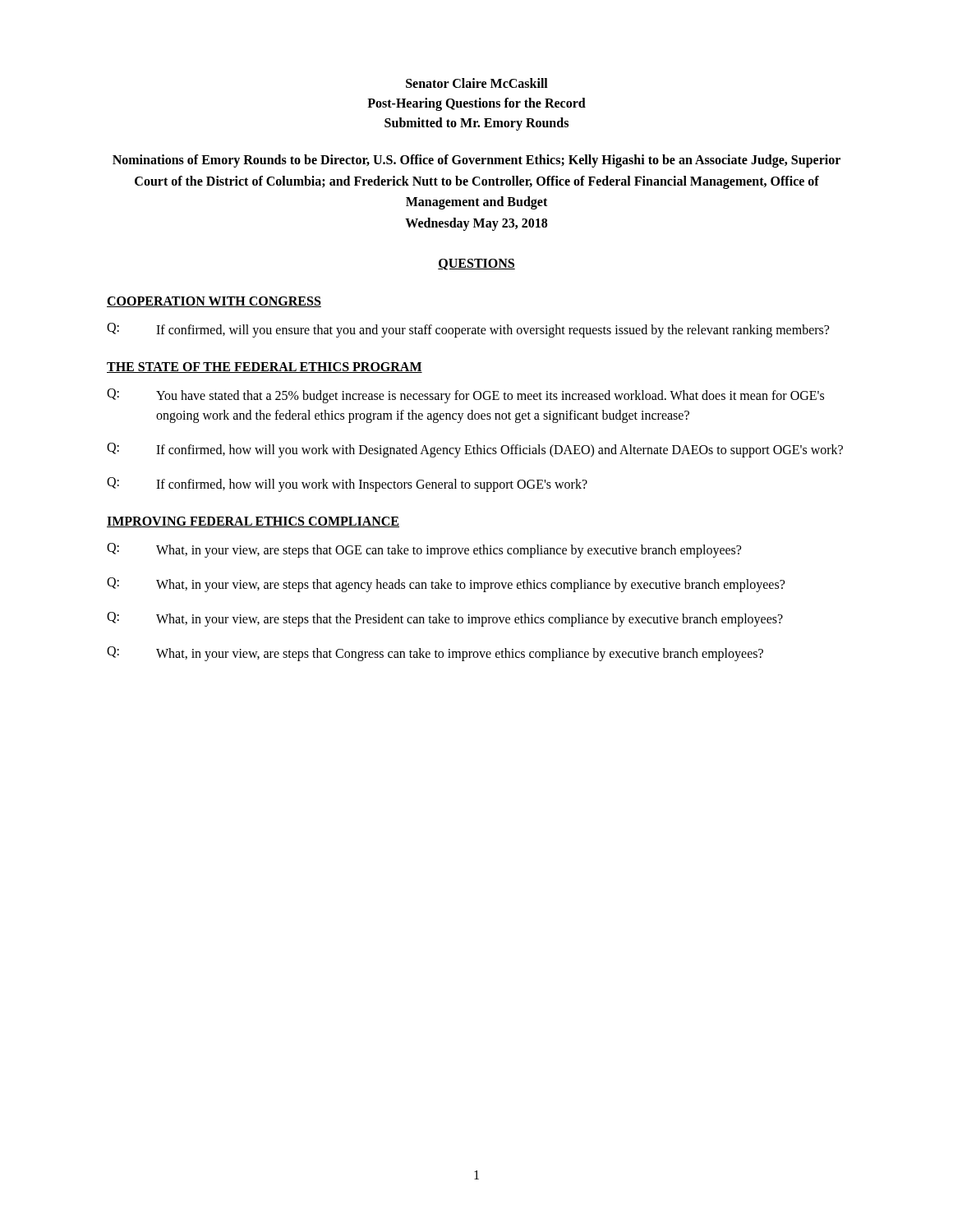953x1232 pixels.
Task: Find "THE STATE OF THE FEDERAL ETHICS PROGRAM" on this page
Action: coord(264,367)
